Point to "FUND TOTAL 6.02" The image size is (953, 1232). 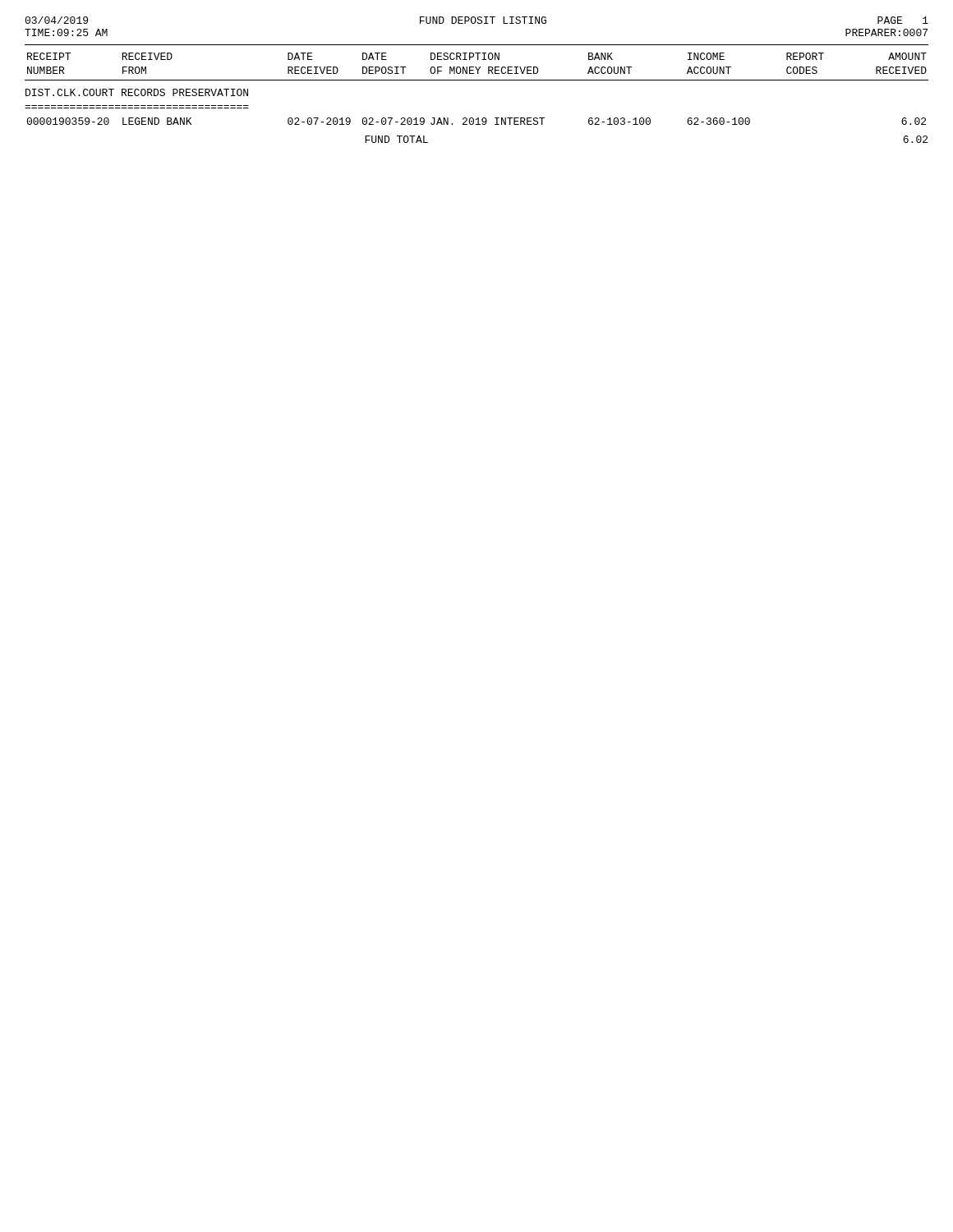(x=400, y=139)
